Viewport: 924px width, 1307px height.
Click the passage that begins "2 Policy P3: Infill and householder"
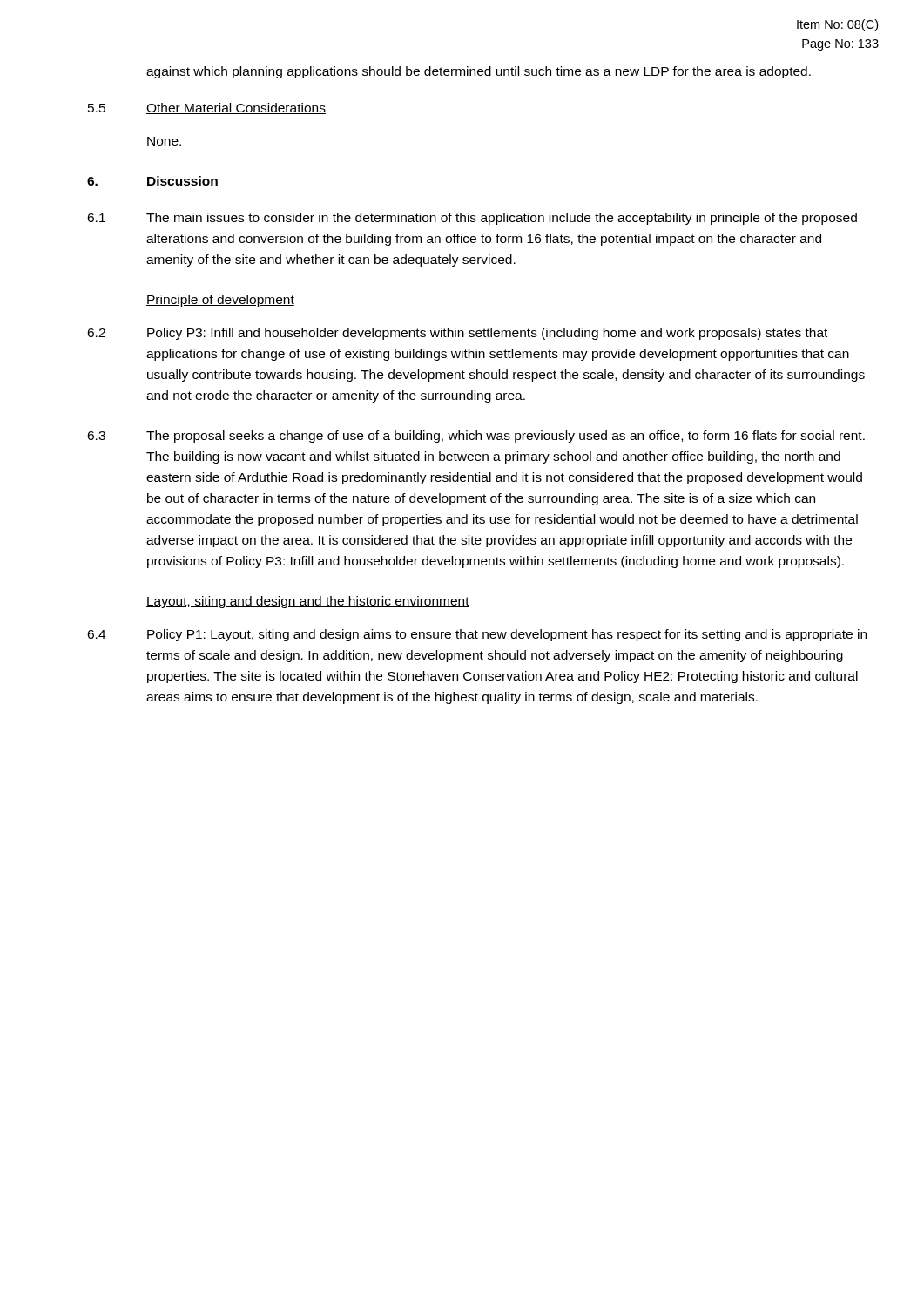[x=479, y=364]
